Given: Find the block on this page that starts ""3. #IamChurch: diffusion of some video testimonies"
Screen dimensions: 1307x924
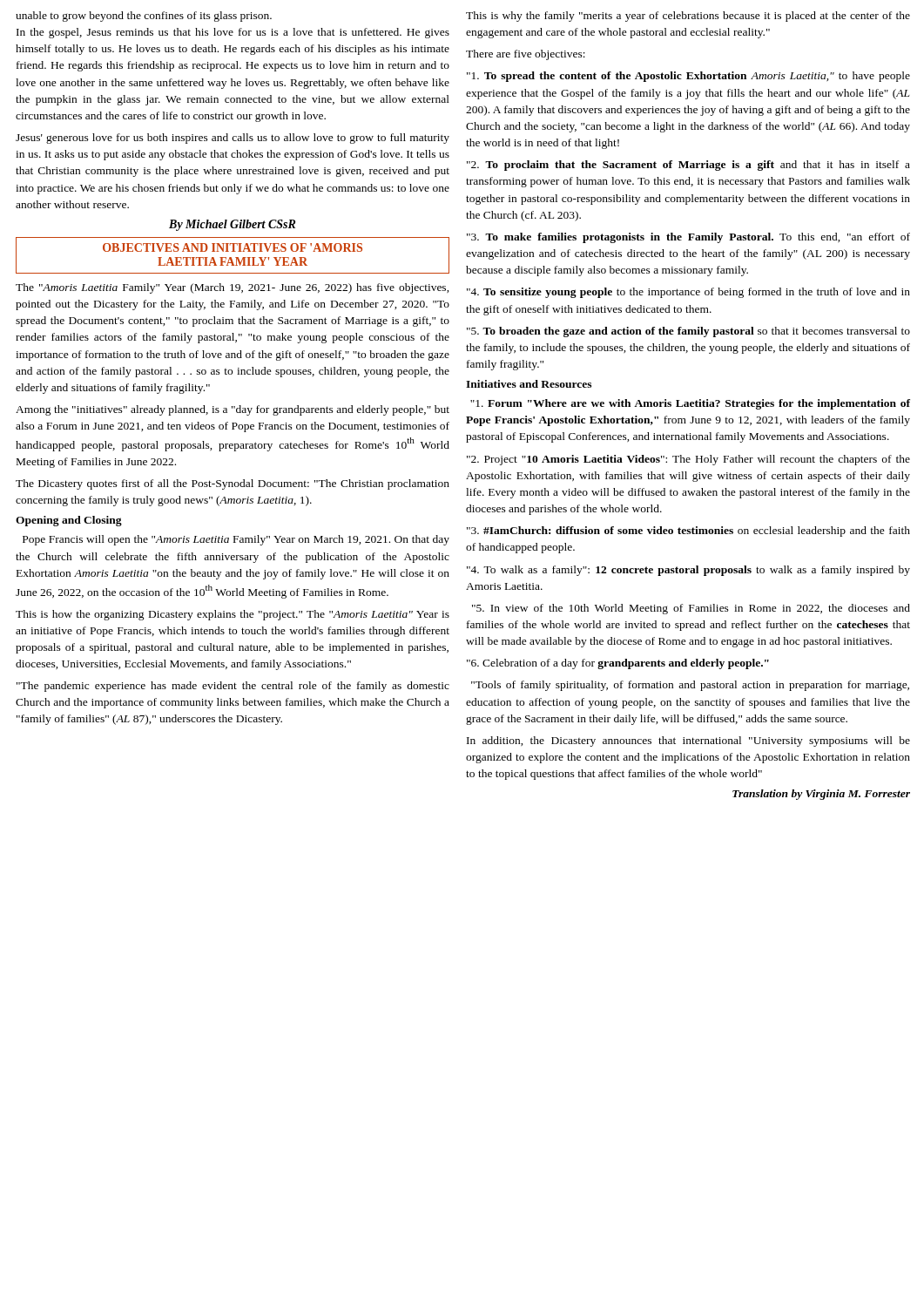Looking at the screenshot, I should coord(688,539).
